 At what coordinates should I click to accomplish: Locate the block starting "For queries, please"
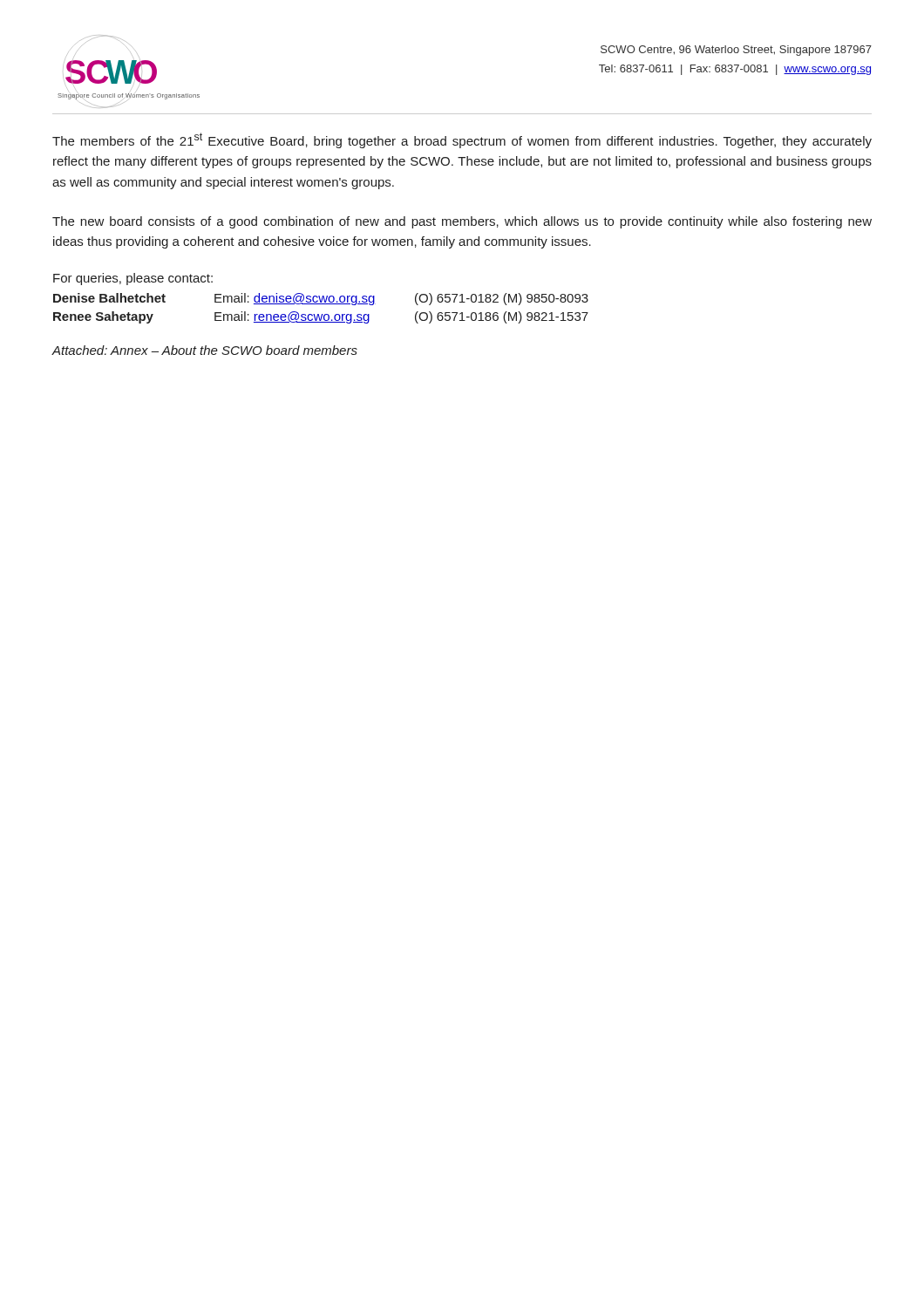pos(133,278)
